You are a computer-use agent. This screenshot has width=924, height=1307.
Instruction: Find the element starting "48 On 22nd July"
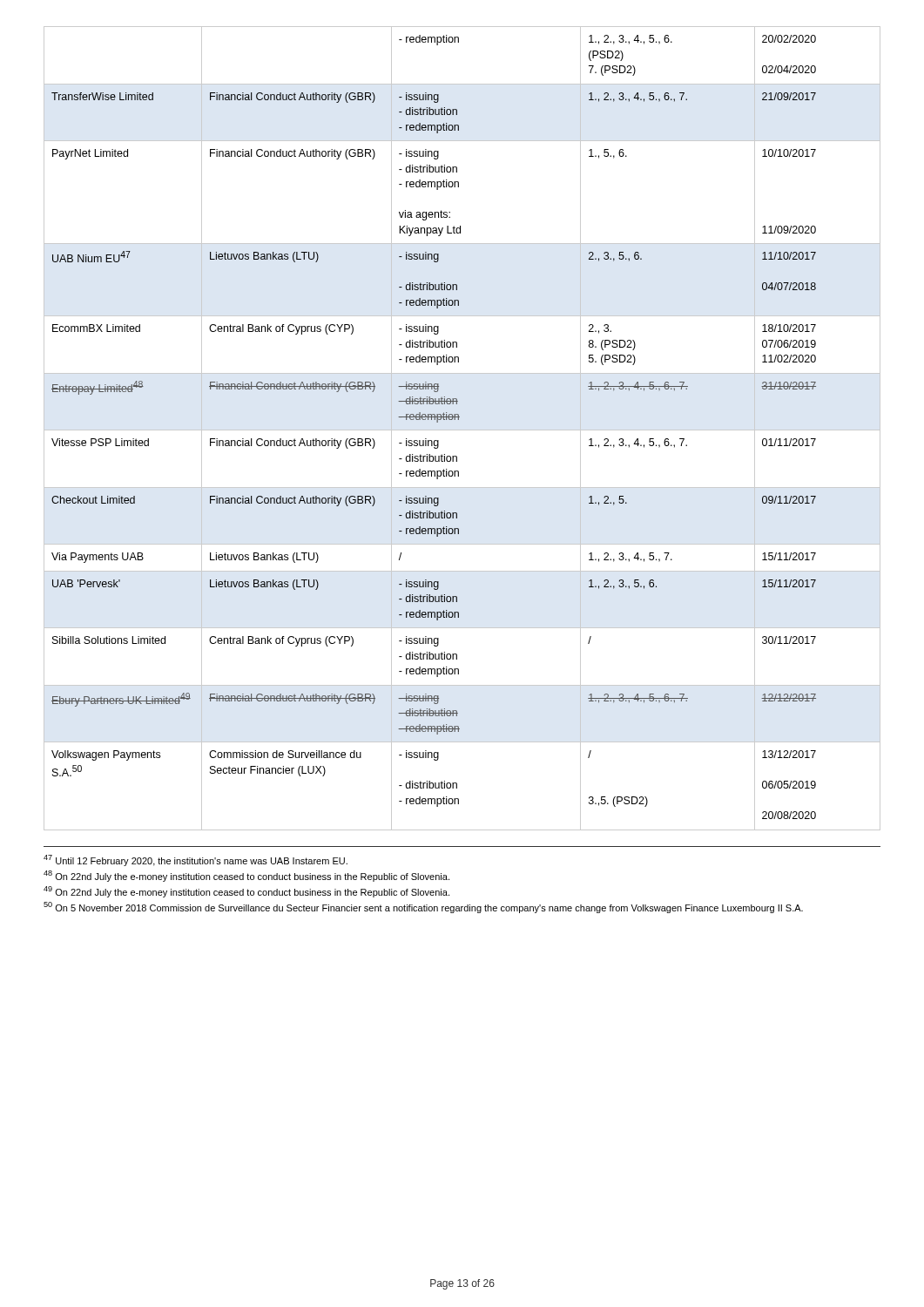coord(247,875)
